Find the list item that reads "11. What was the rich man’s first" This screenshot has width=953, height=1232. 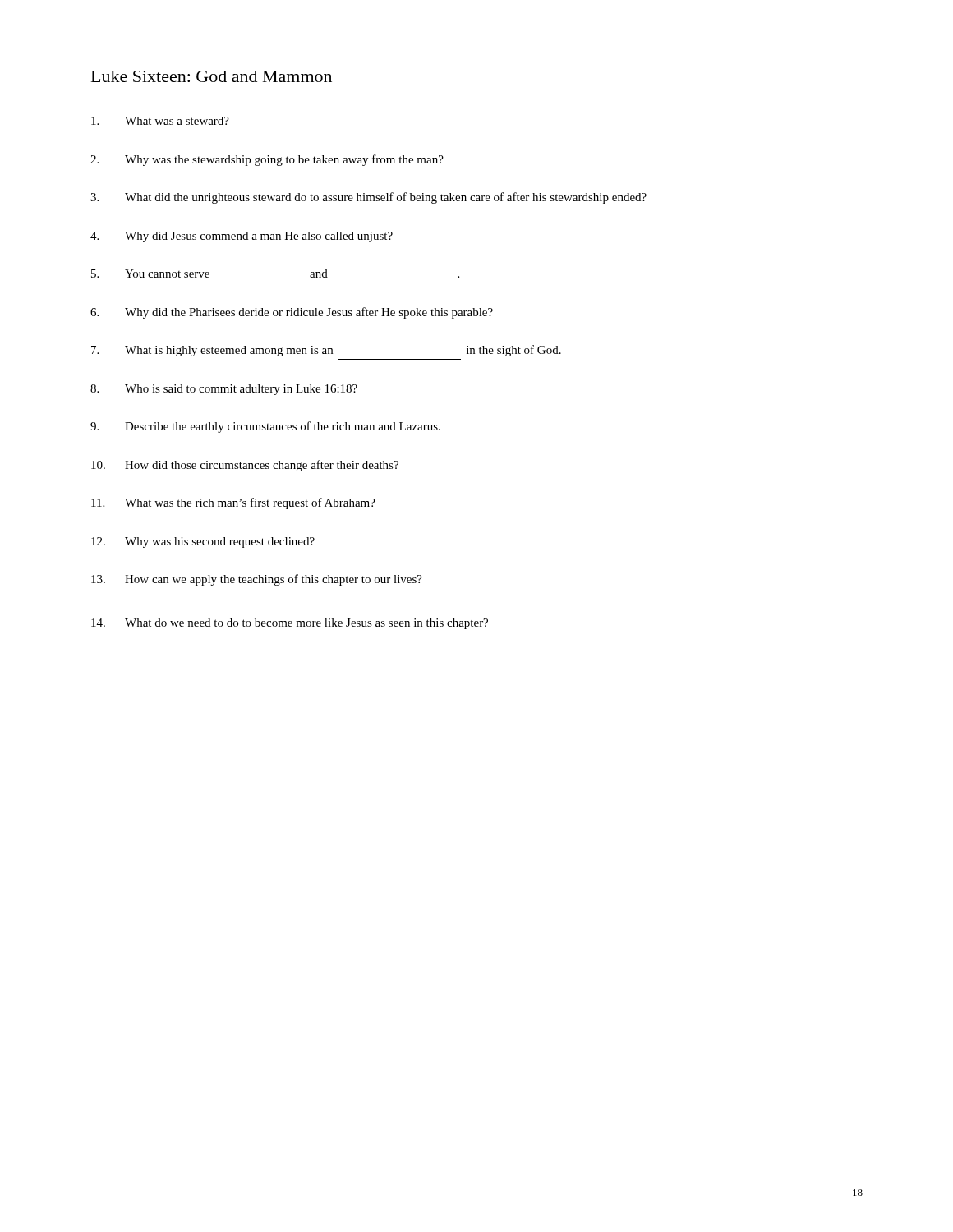pyautogui.click(x=233, y=503)
